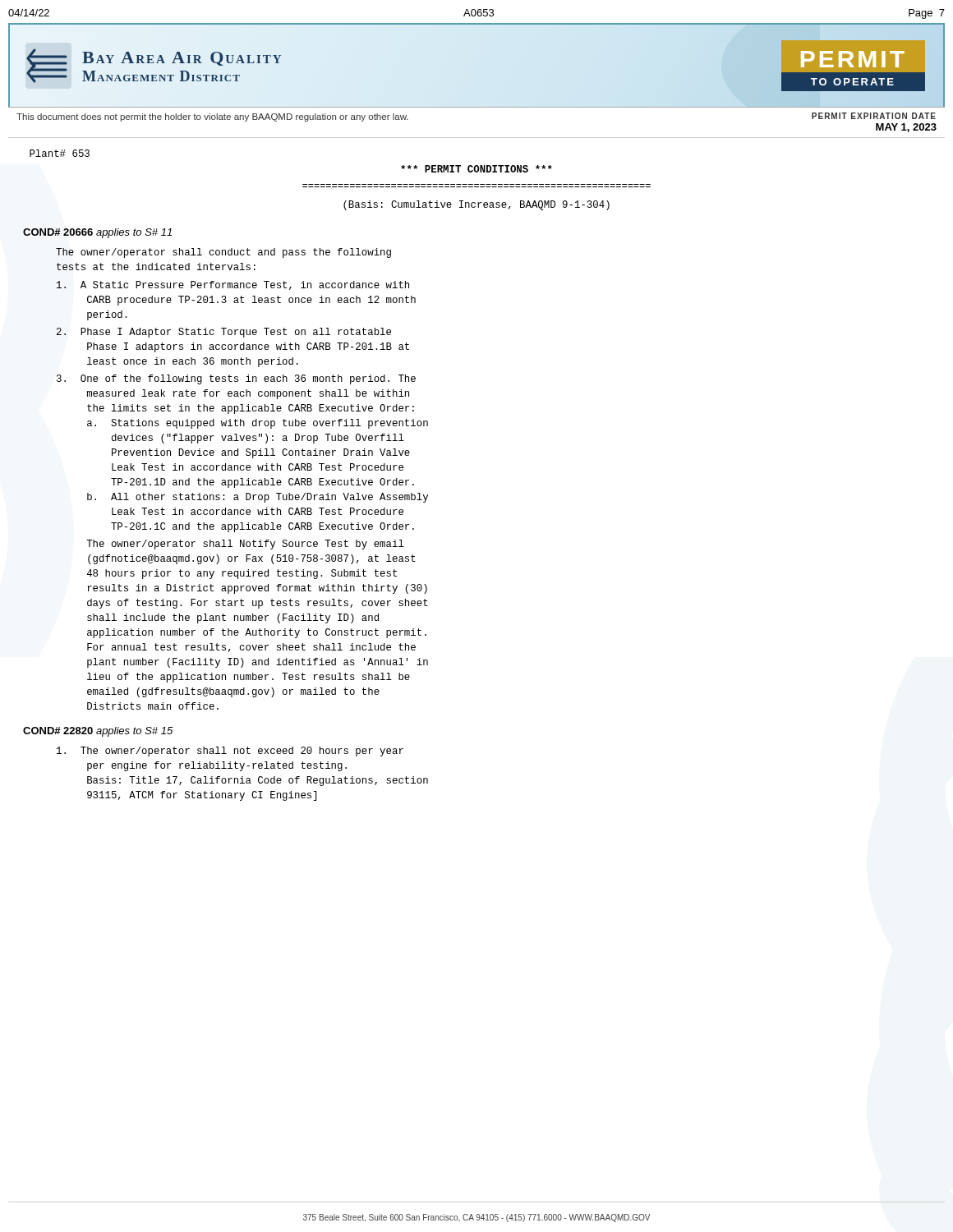Select the text starting "This document does"

pyautogui.click(x=213, y=117)
